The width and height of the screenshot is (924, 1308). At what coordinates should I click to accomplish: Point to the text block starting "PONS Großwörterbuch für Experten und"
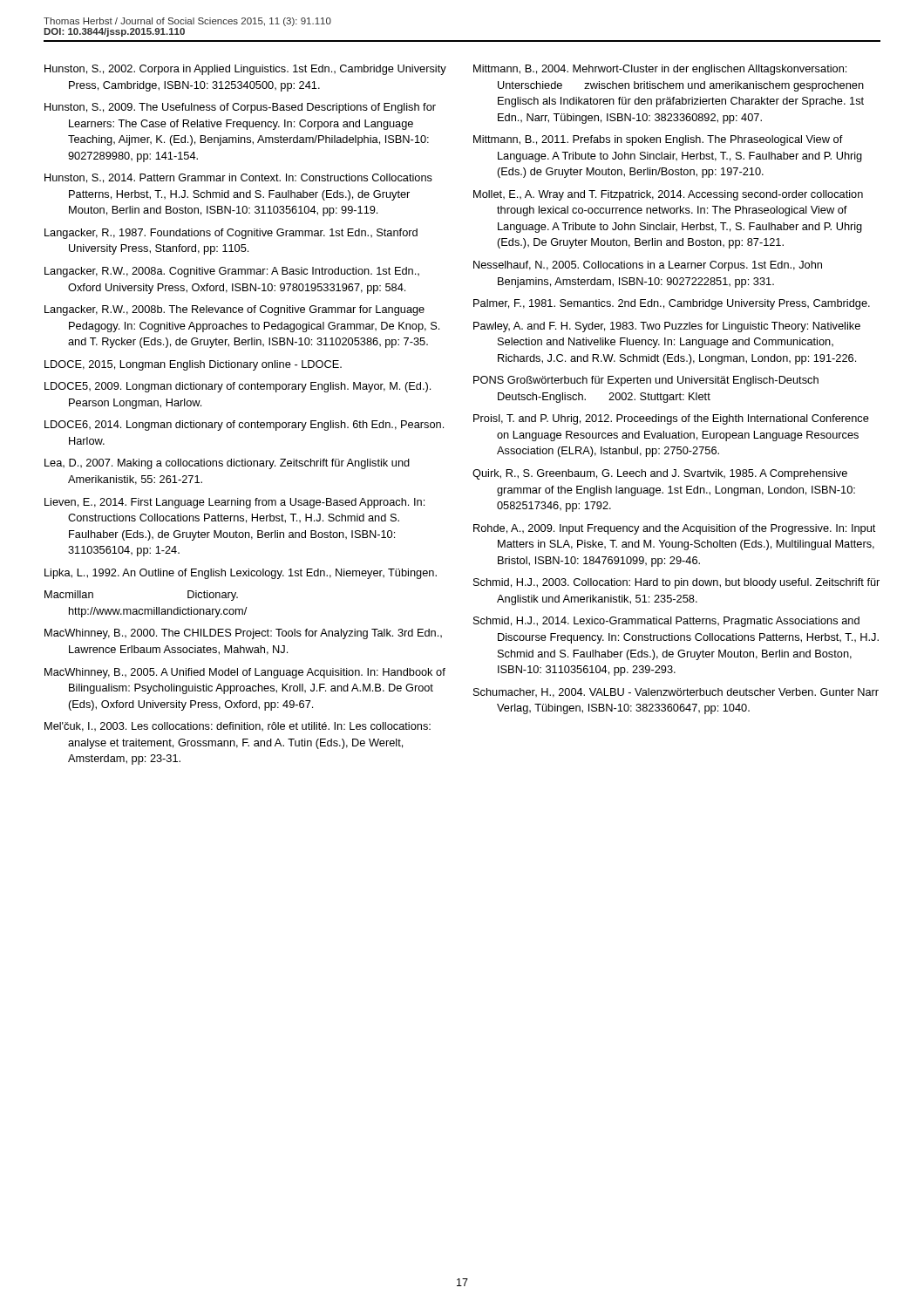click(x=655, y=388)
